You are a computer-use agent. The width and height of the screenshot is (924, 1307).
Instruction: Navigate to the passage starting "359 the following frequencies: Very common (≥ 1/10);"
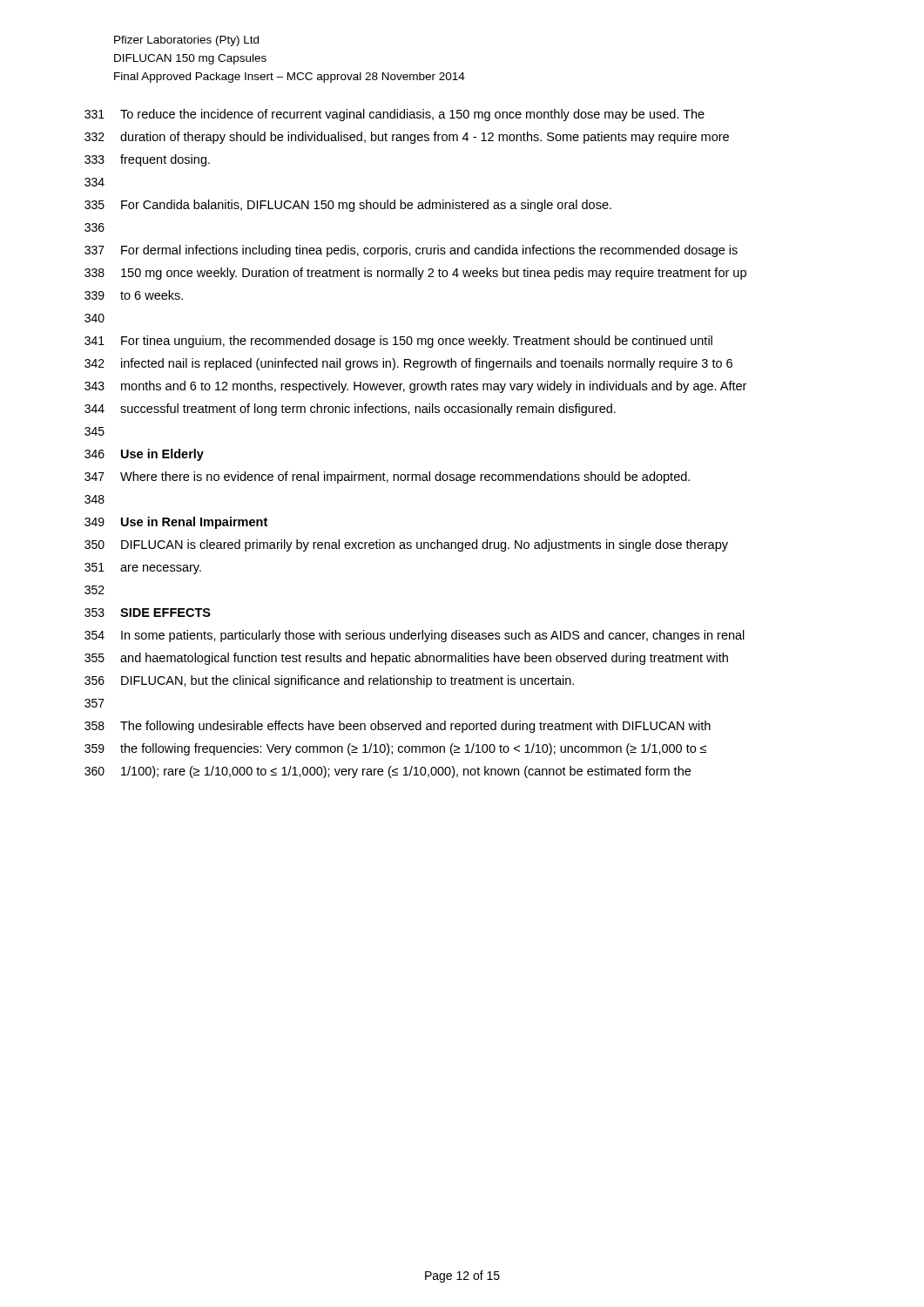[x=462, y=749]
